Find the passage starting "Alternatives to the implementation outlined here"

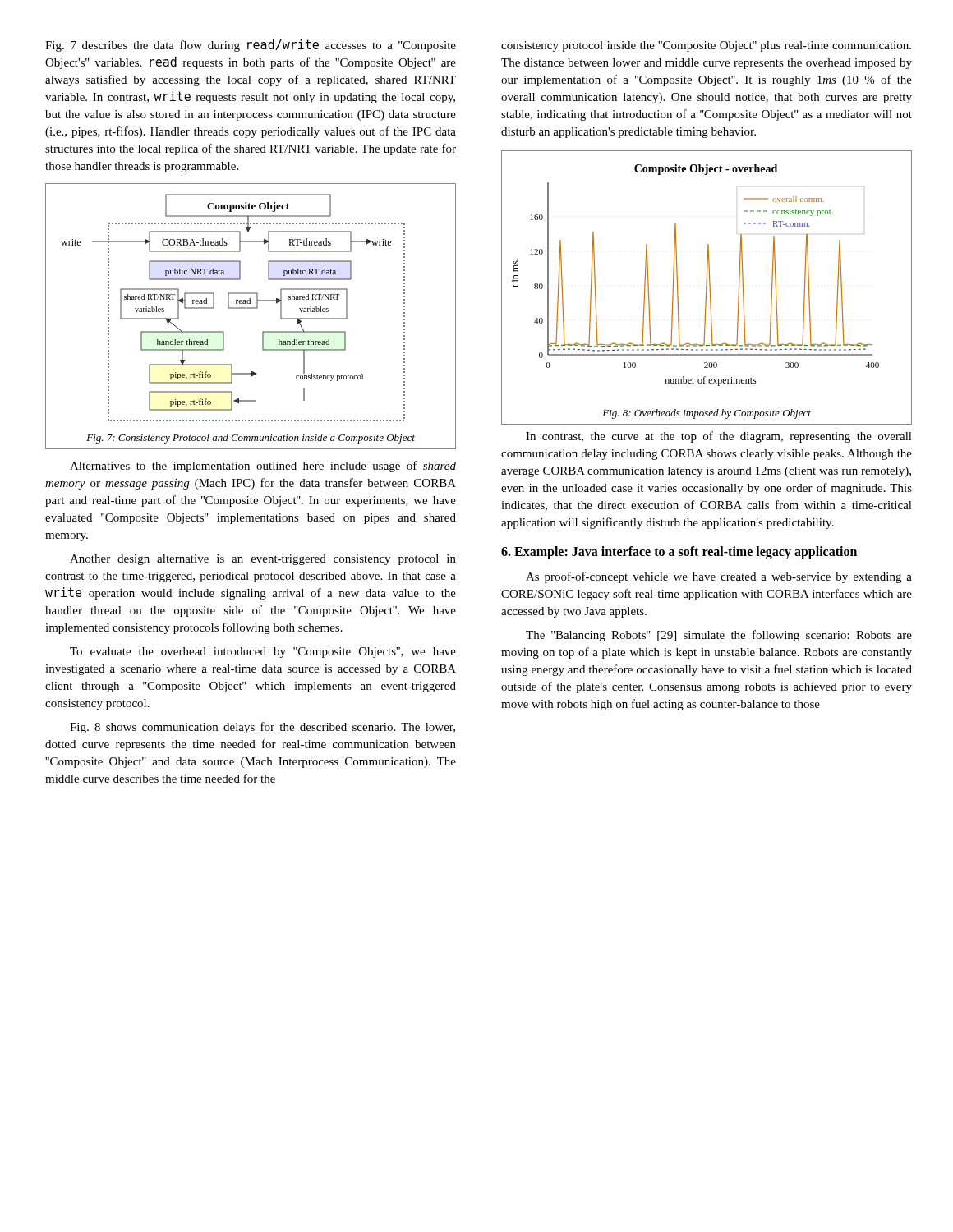pos(251,623)
